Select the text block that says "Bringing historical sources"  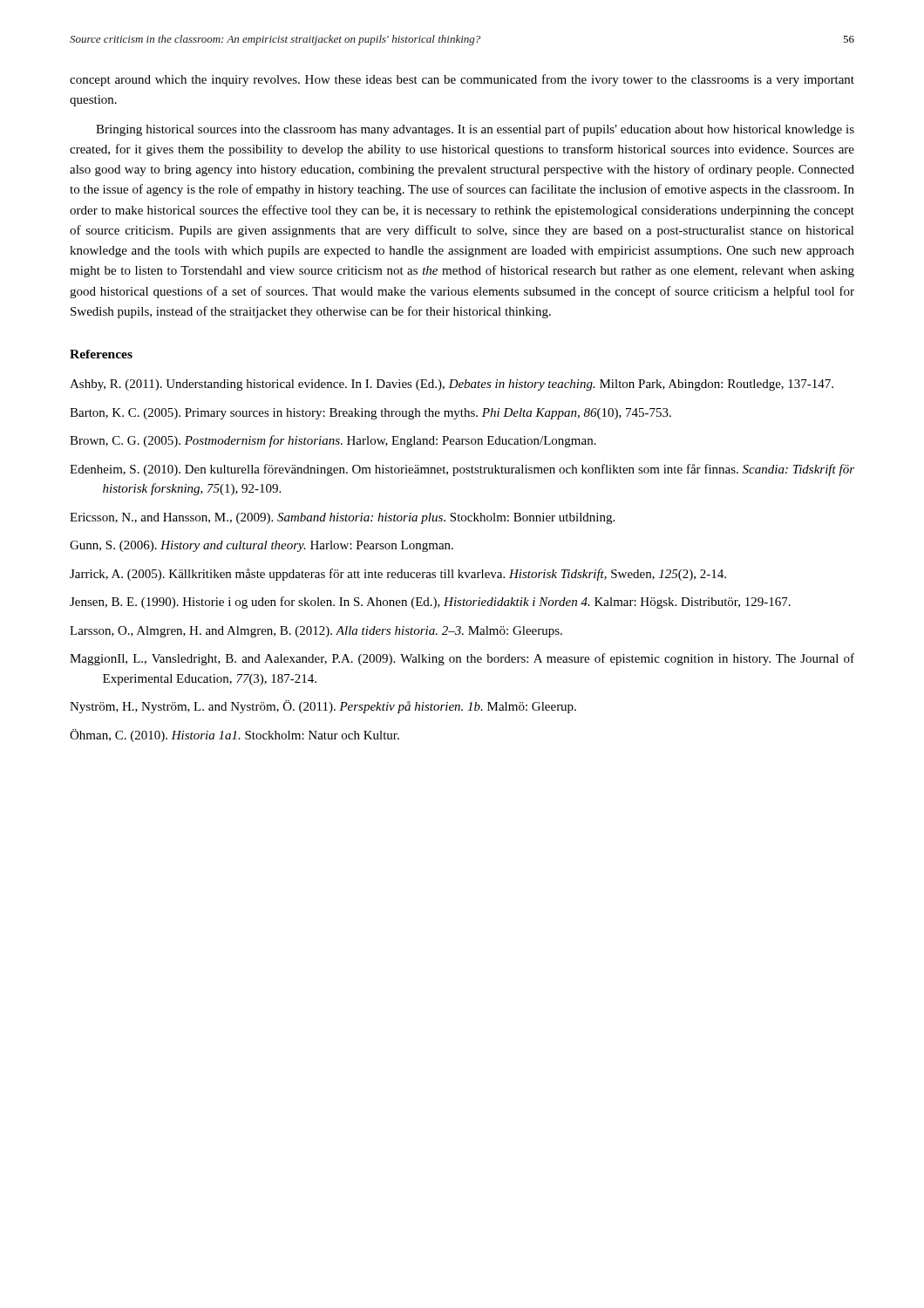tap(462, 220)
